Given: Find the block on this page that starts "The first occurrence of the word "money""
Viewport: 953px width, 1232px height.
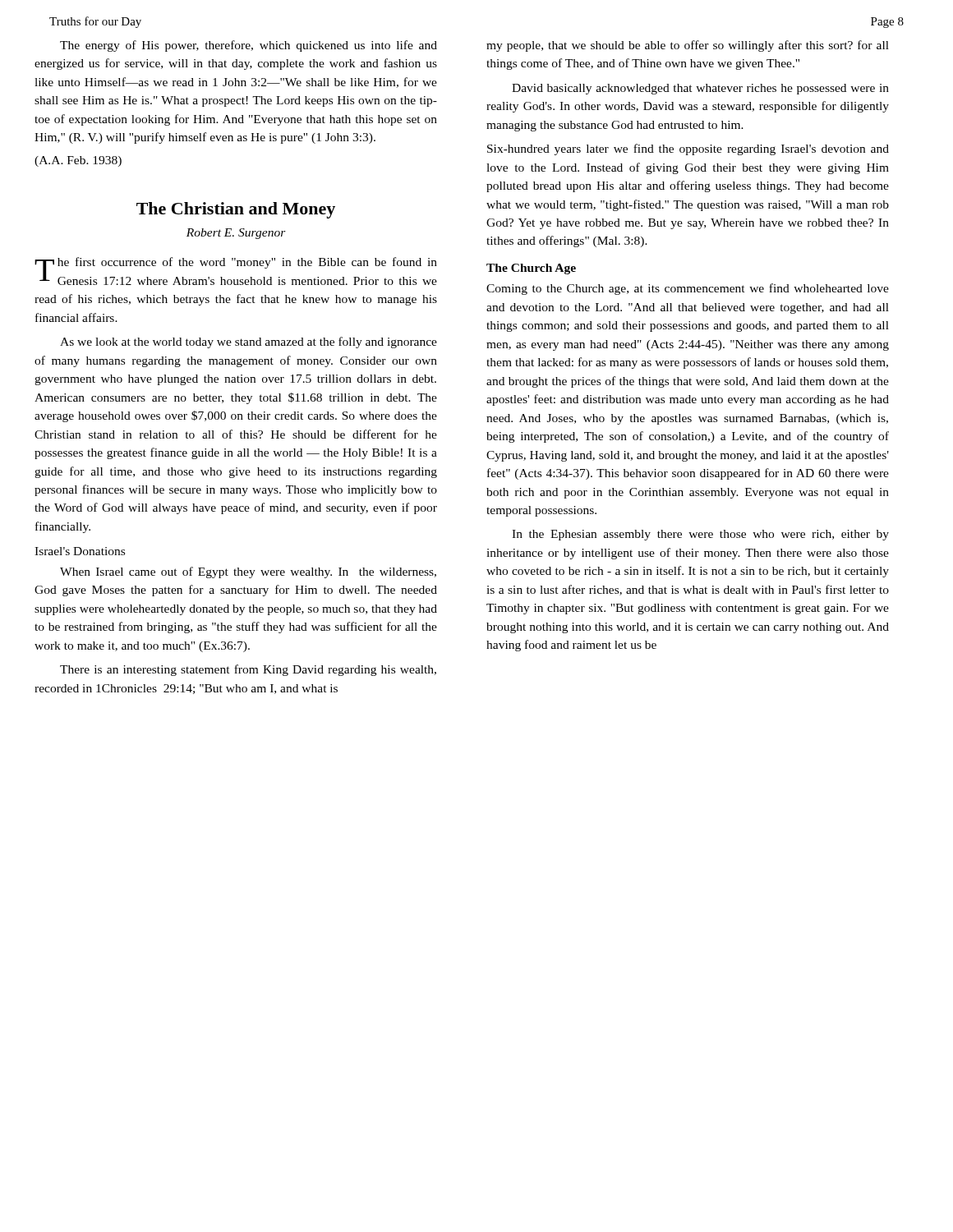Looking at the screenshot, I should click(x=236, y=290).
